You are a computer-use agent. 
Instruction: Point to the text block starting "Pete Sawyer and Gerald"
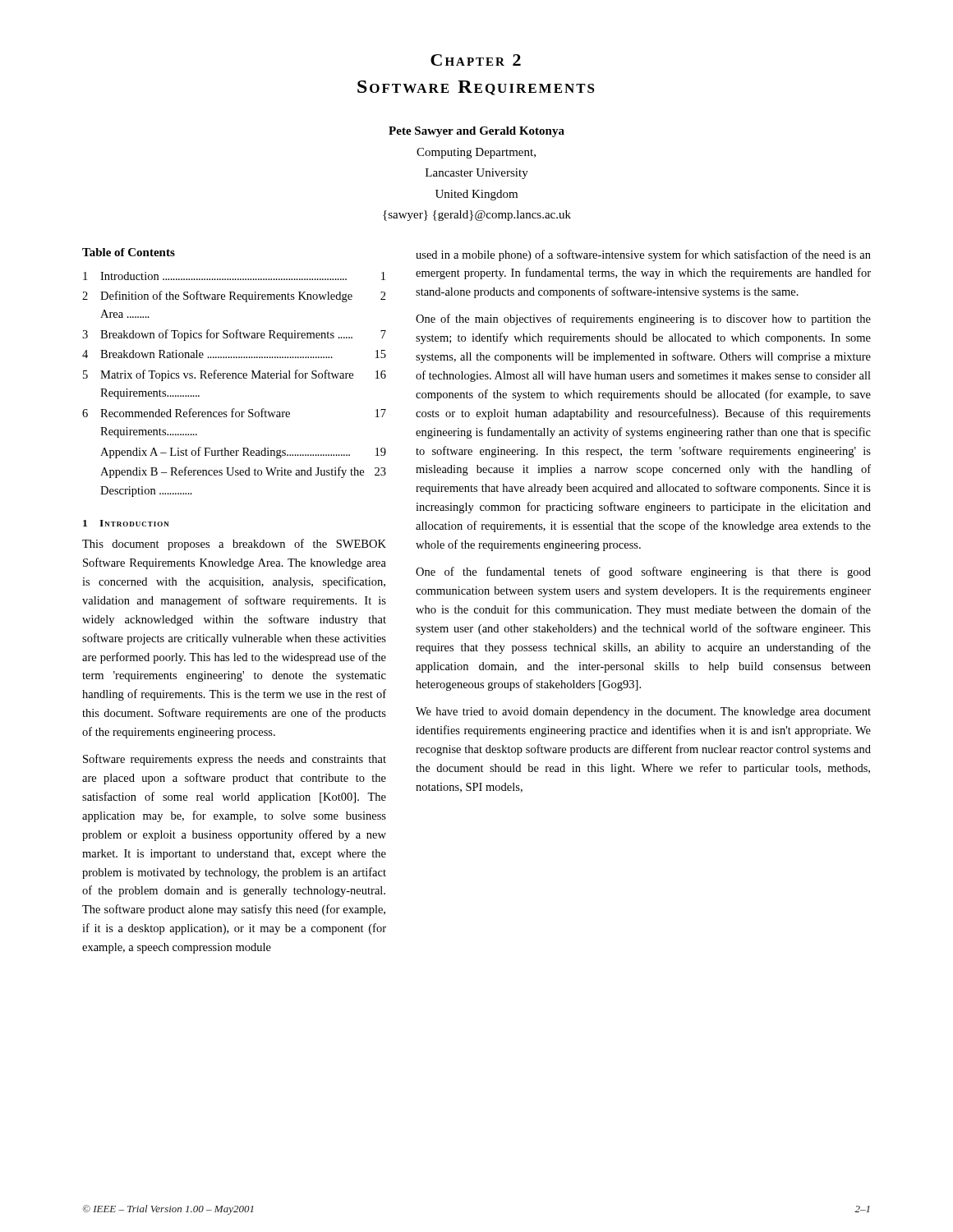(x=476, y=173)
